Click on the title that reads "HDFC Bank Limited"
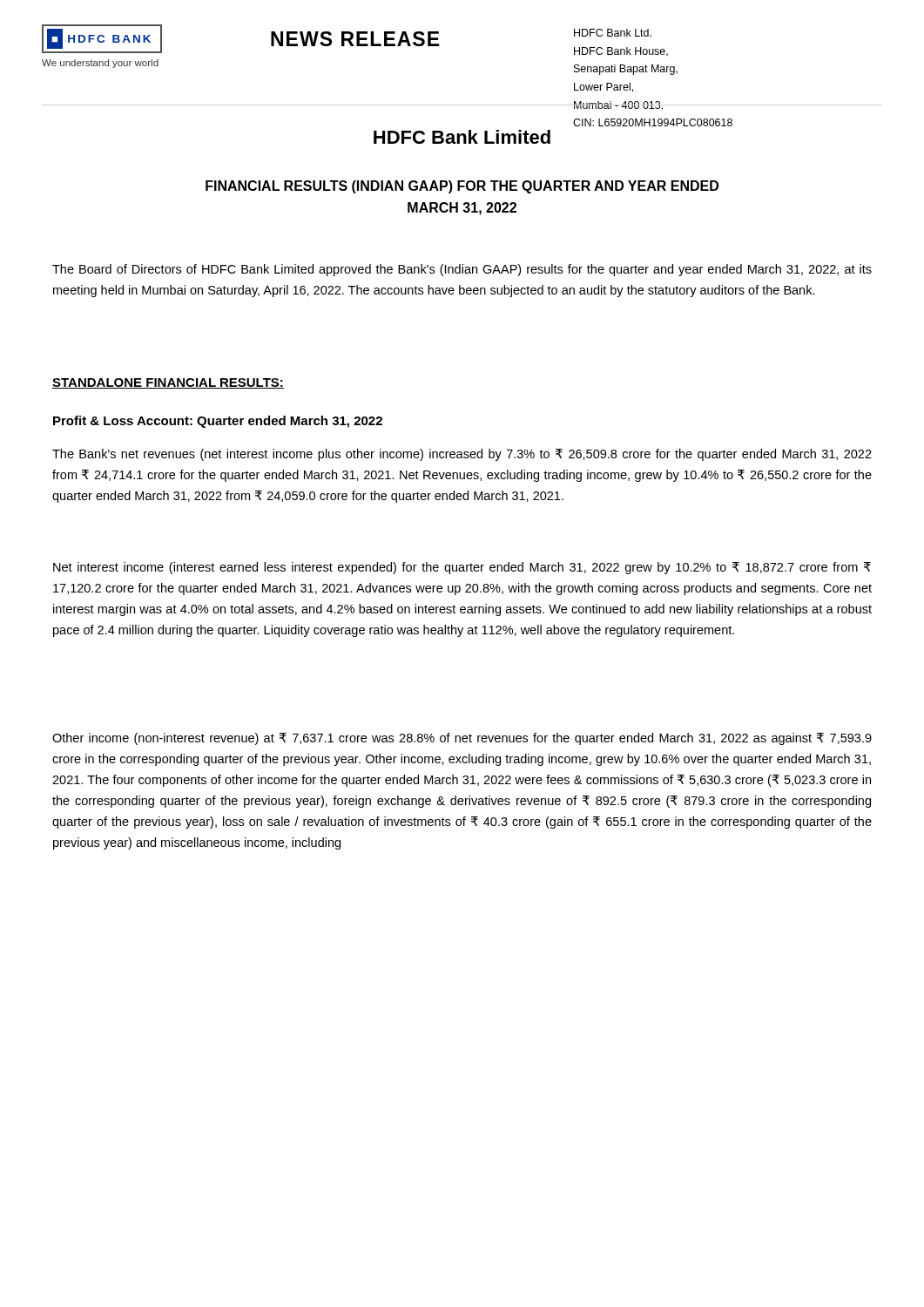This screenshot has width=924, height=1307. click(462, 137)
